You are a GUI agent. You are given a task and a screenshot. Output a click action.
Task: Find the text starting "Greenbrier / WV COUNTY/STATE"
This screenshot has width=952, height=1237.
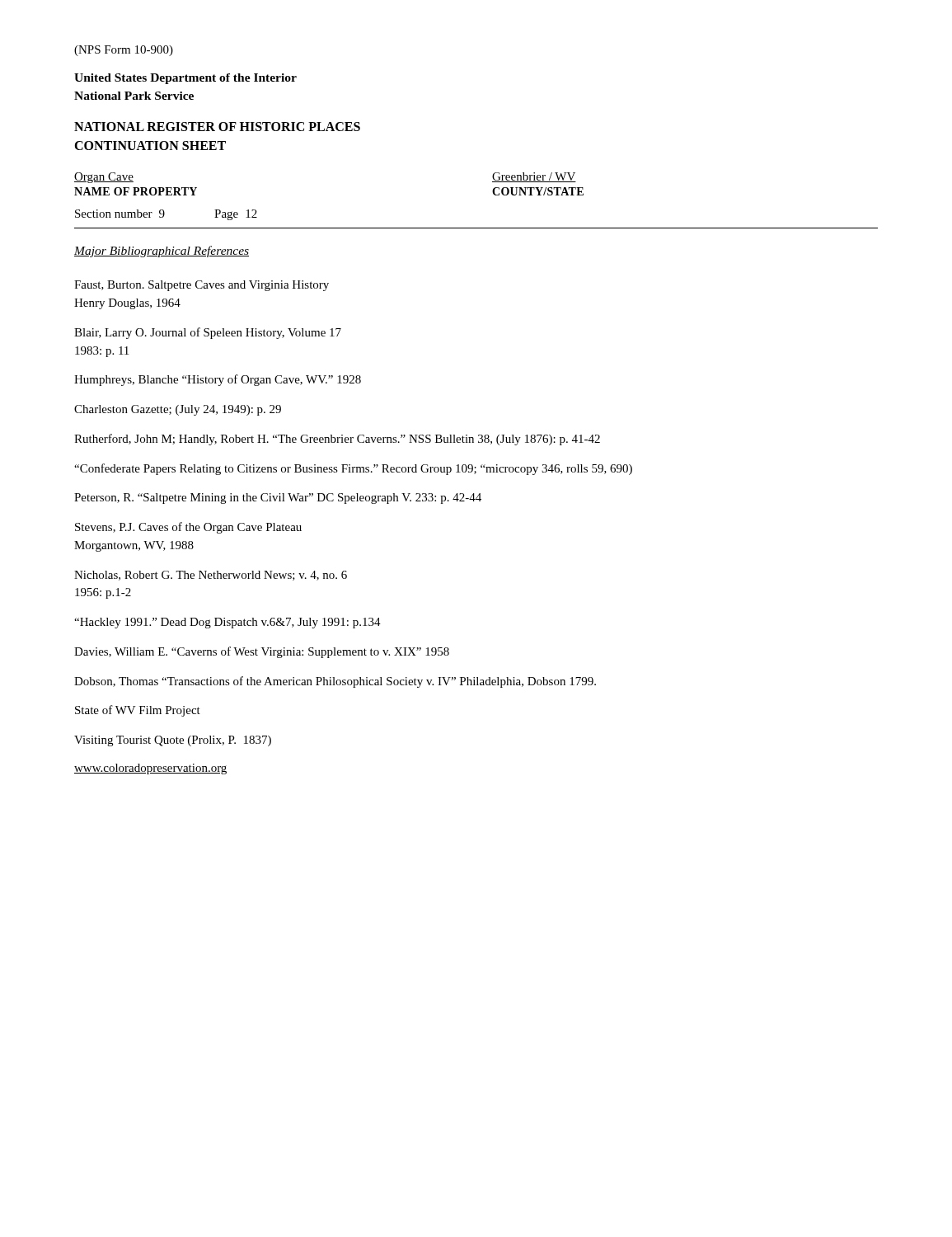coord(534,177)
